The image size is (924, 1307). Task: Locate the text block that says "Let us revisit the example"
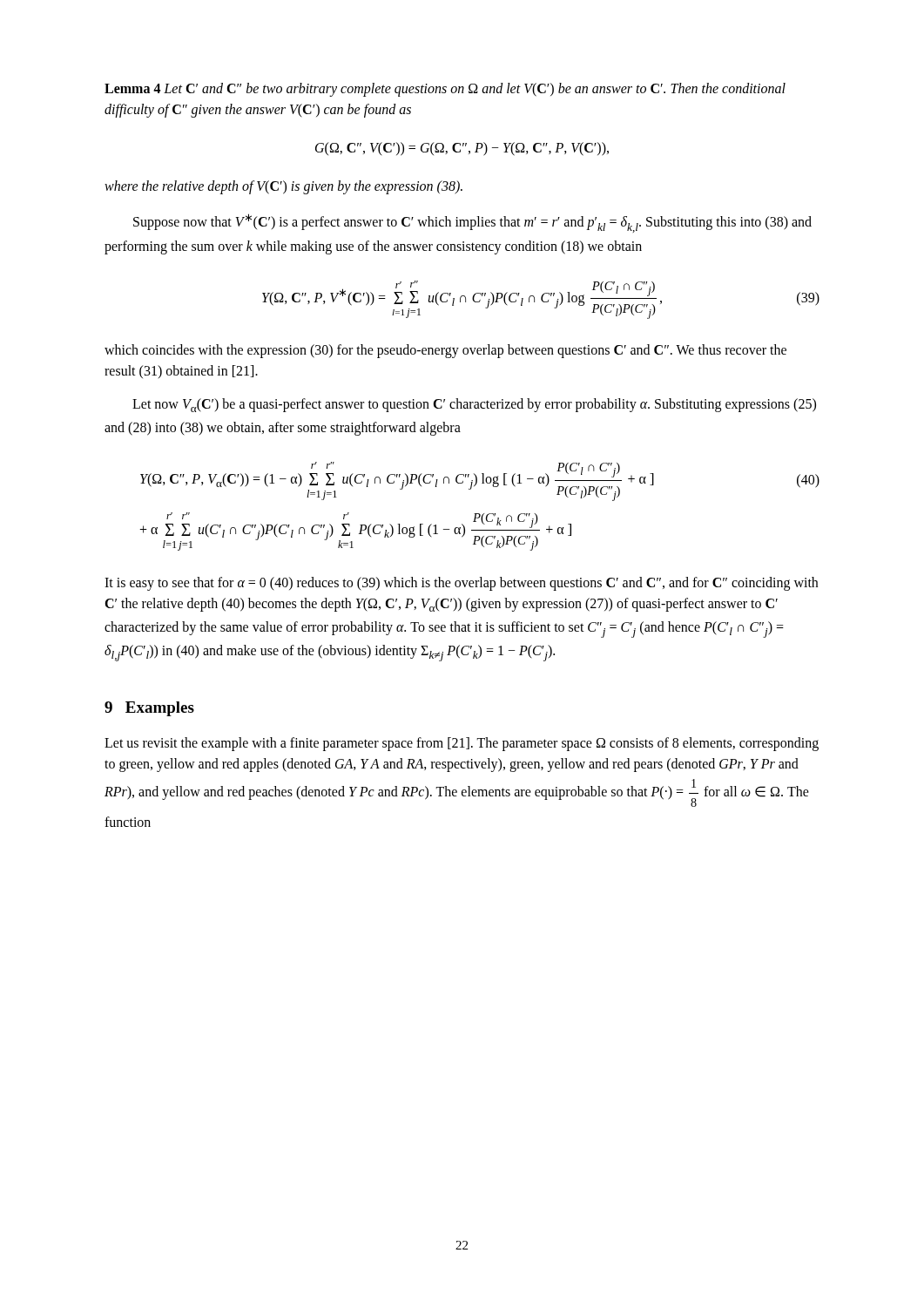pos(462,782)
